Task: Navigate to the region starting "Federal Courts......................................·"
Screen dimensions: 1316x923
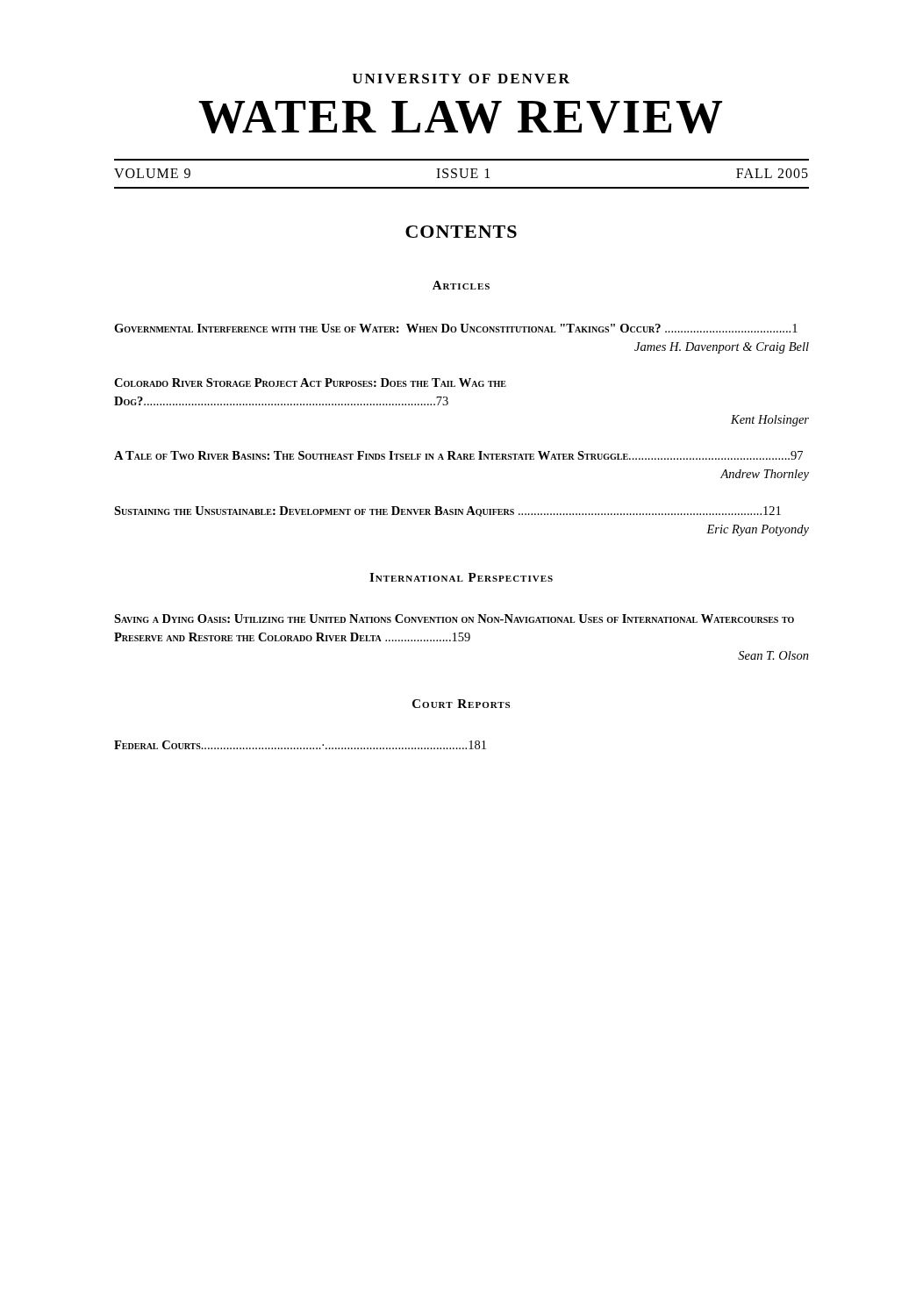Action: coord(462,745)
